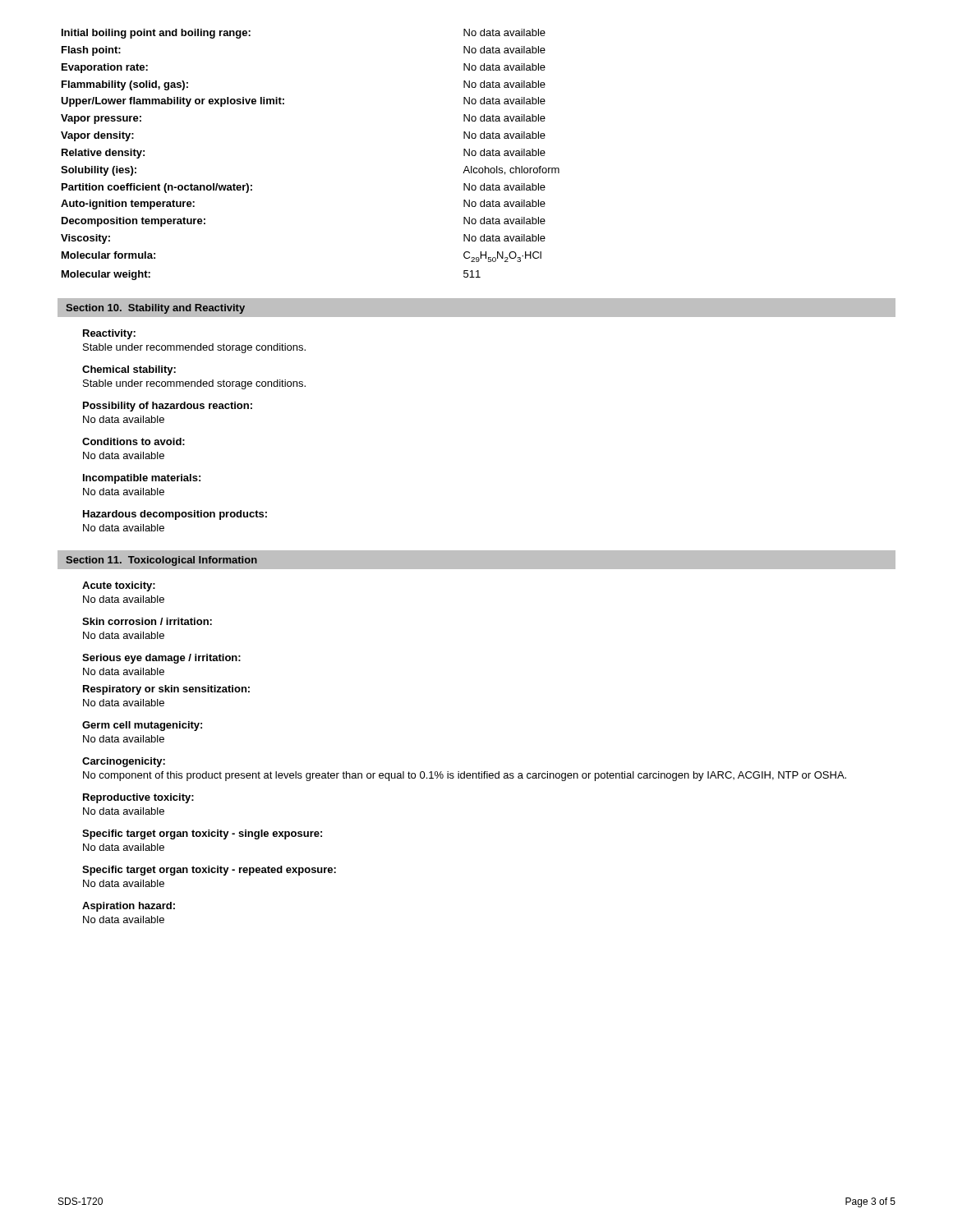Navigate to the text starting "Incompatible materials: No data"
Screen dimensions: 1232x953
[x=142, y=479]
